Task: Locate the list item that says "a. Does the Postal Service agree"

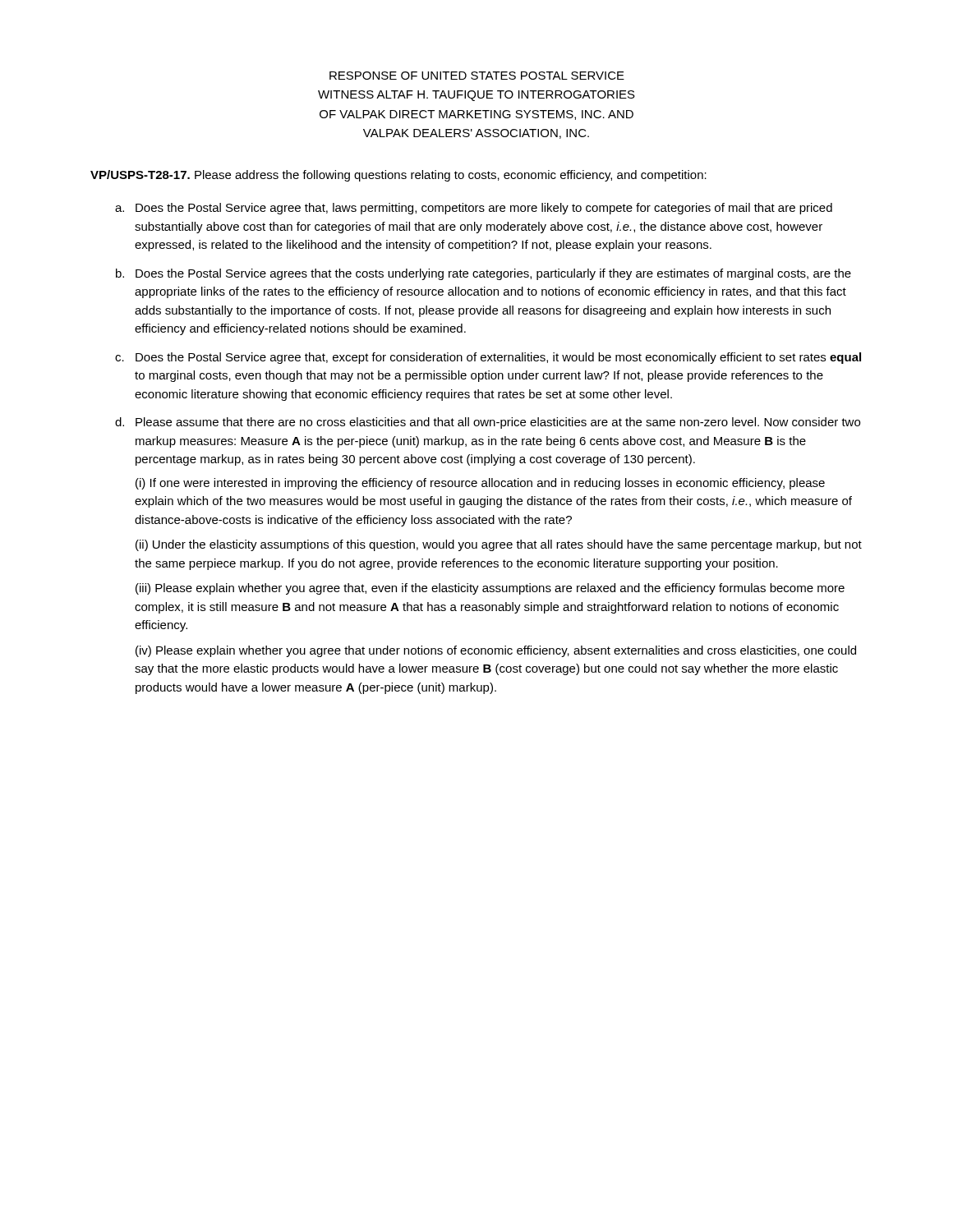Action: tap(489, 227)
